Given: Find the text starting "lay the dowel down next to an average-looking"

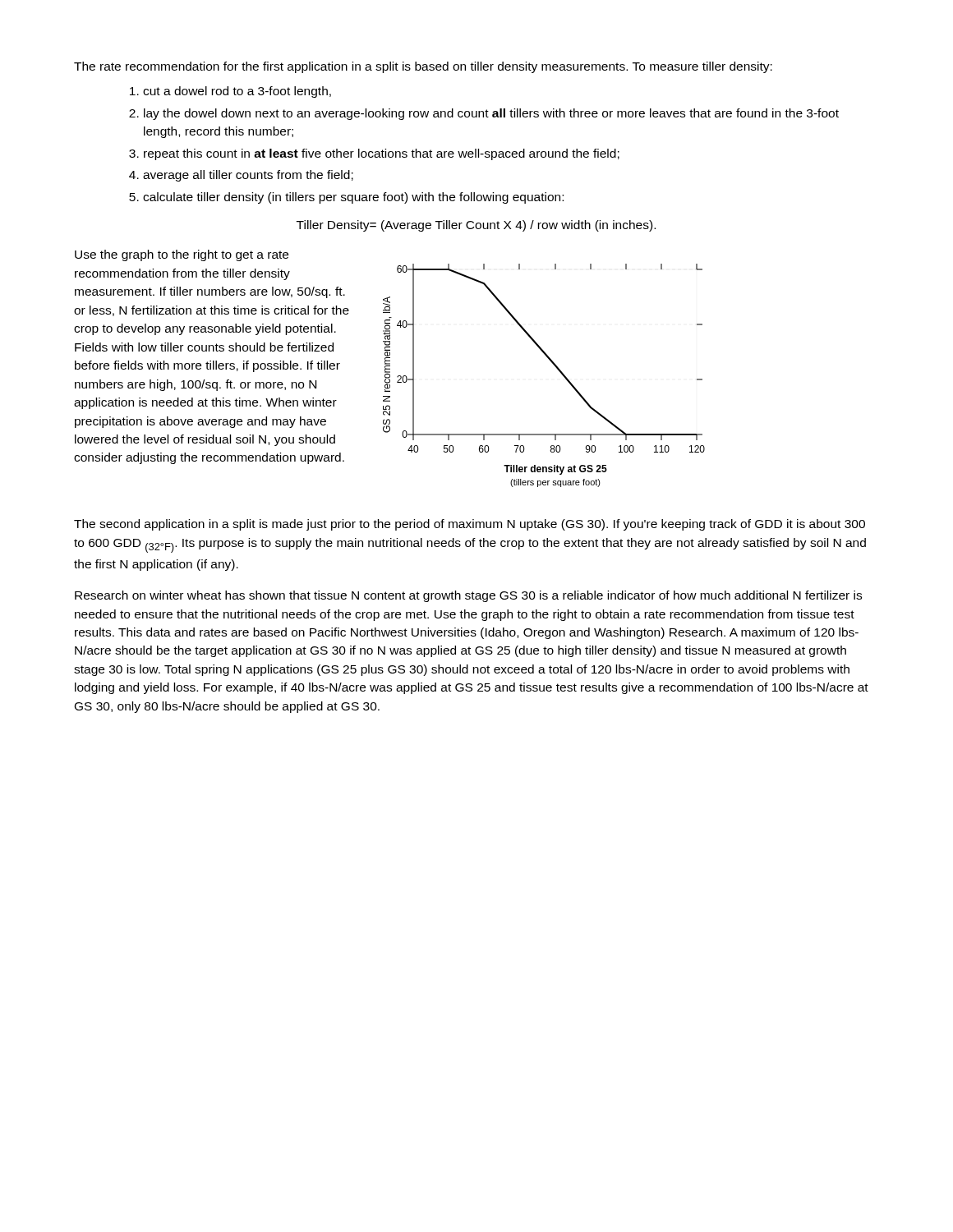Looking at the screenshot, I should (491, 122).
